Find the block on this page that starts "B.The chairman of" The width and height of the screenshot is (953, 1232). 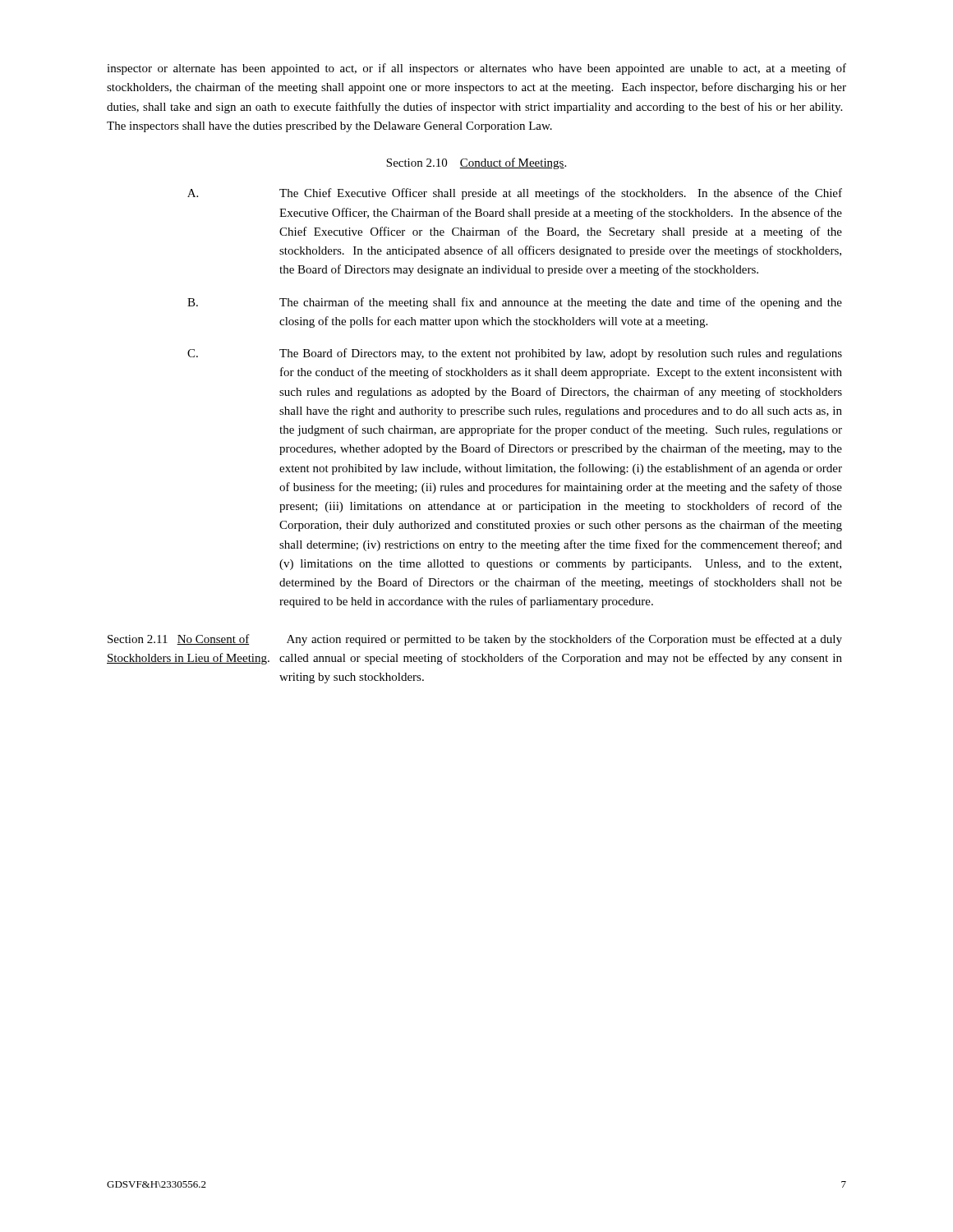coord(474,312)
